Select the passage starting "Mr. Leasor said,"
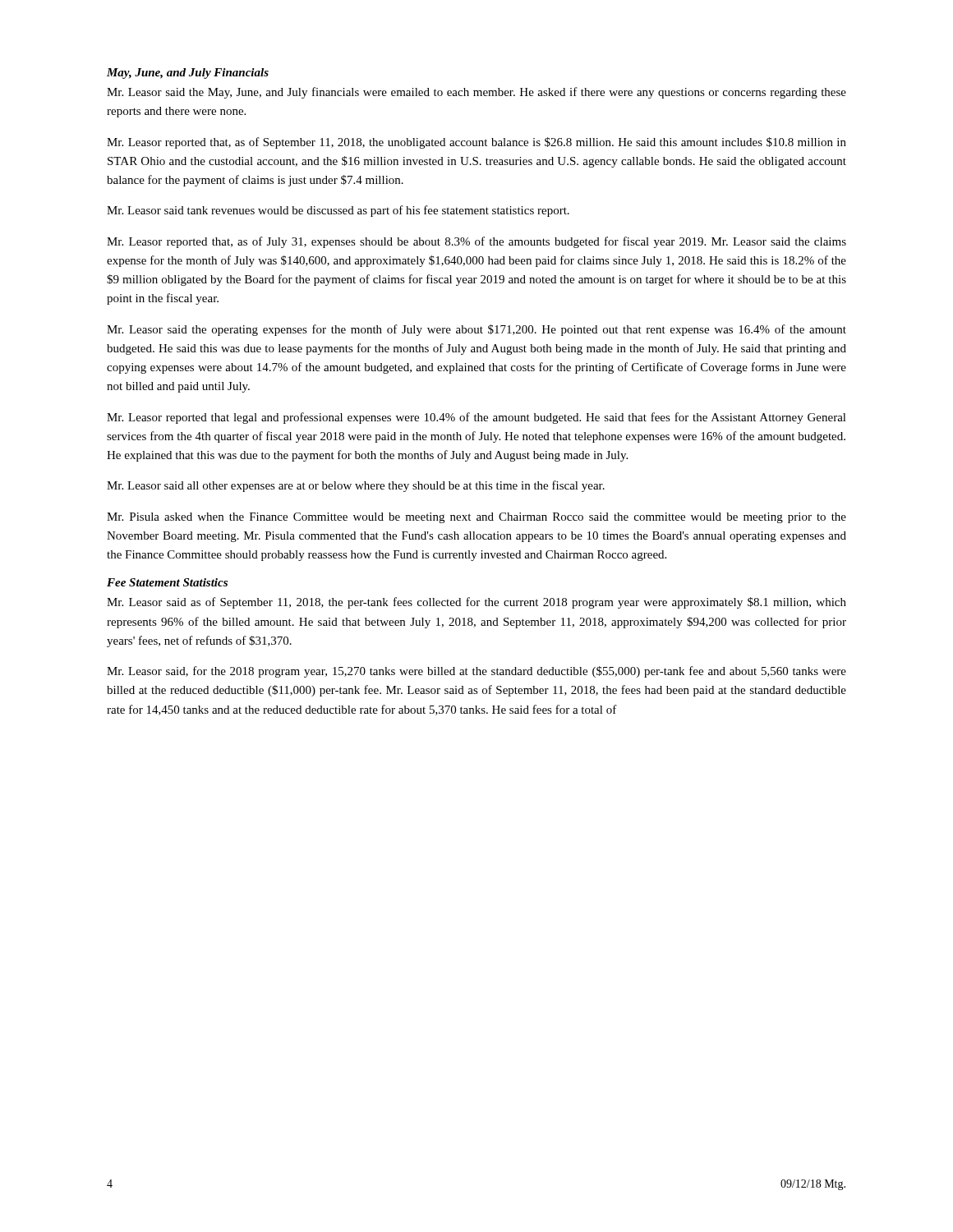 click(x=476, y=690)
